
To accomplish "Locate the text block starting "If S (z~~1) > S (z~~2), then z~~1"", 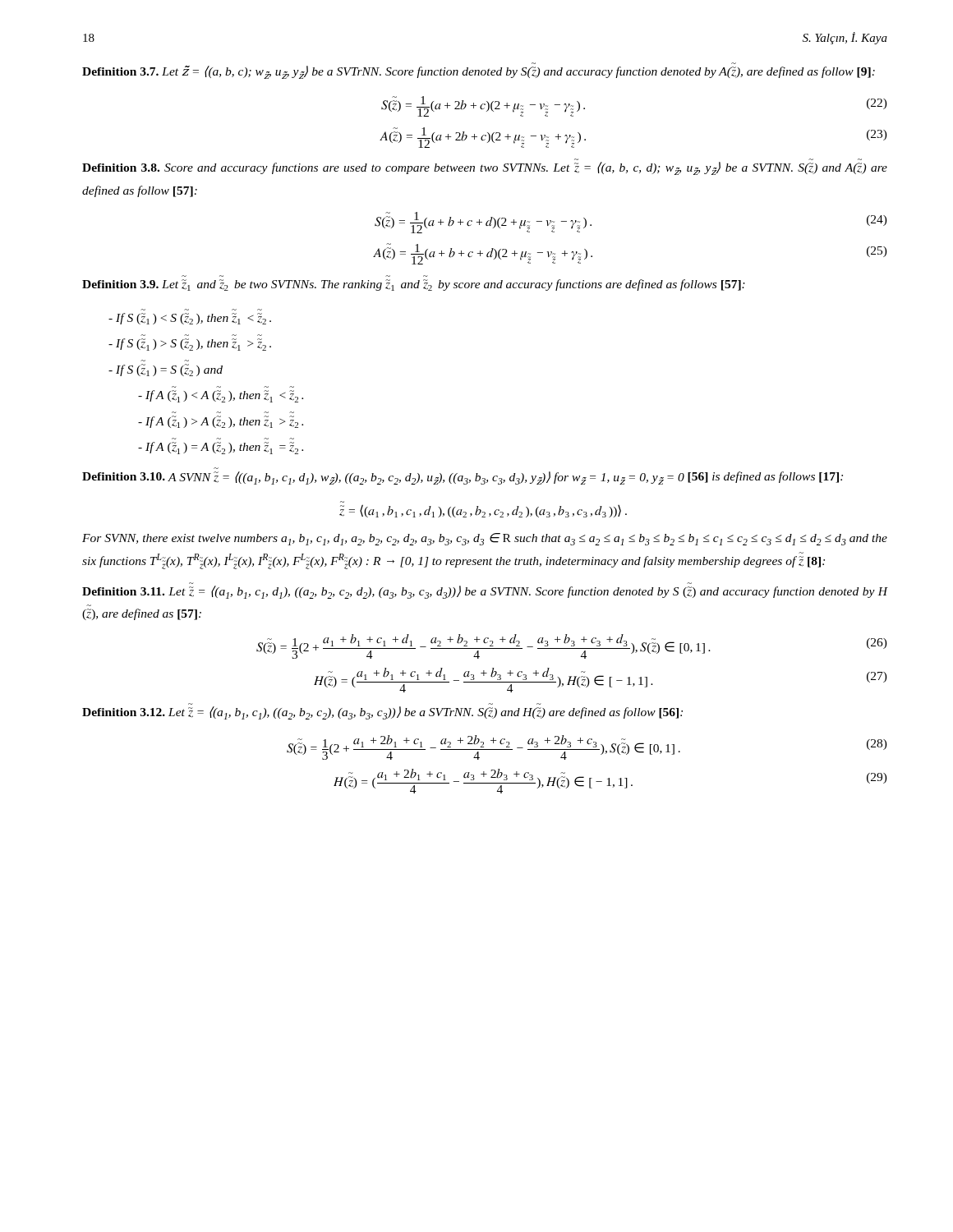I will click(x=190, y=343).
